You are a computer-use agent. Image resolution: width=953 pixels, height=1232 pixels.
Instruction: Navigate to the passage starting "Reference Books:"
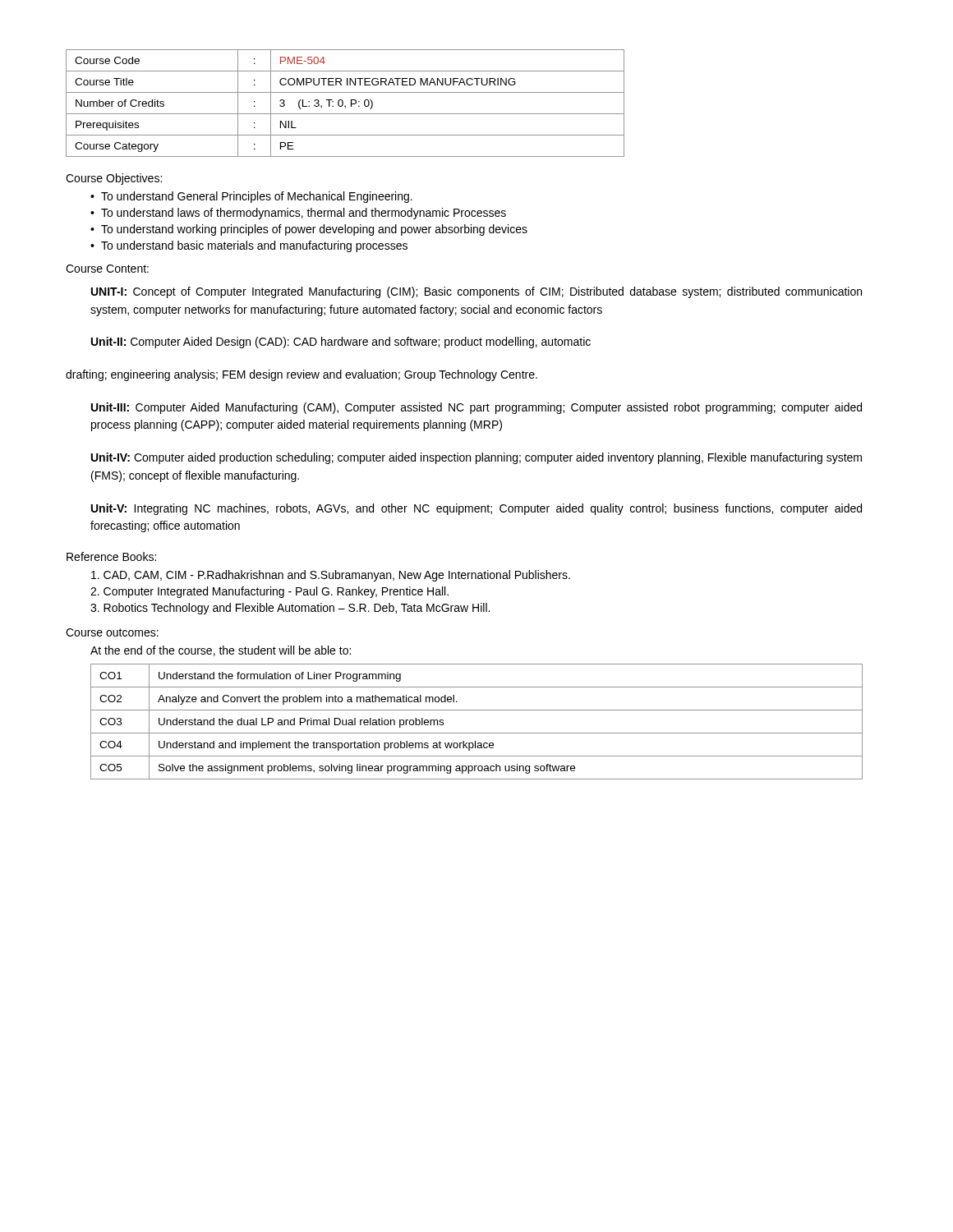[x=111, y=557]
